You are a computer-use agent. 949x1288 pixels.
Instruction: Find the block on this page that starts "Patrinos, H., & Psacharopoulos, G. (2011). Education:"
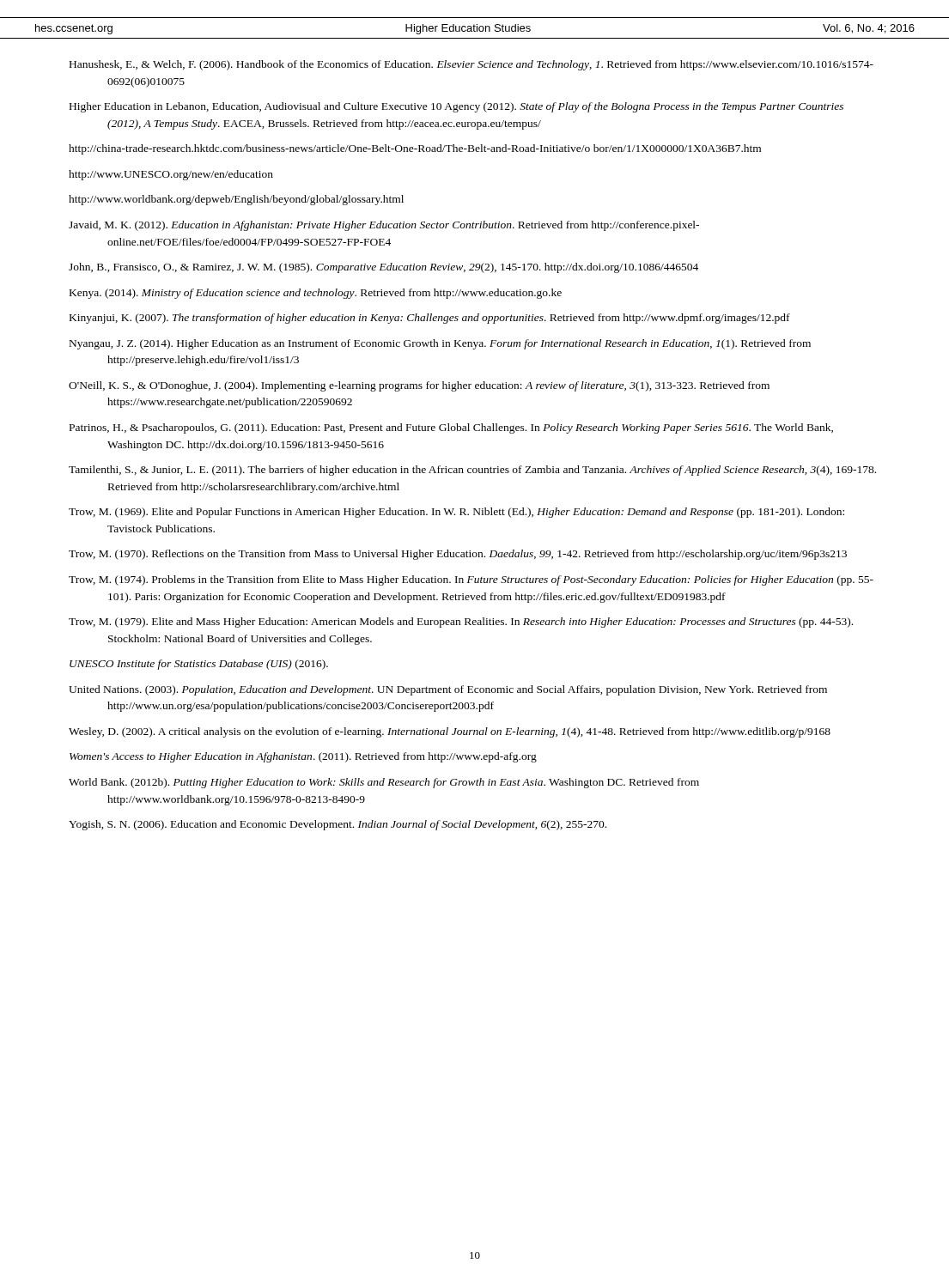(x=451, y=436)
